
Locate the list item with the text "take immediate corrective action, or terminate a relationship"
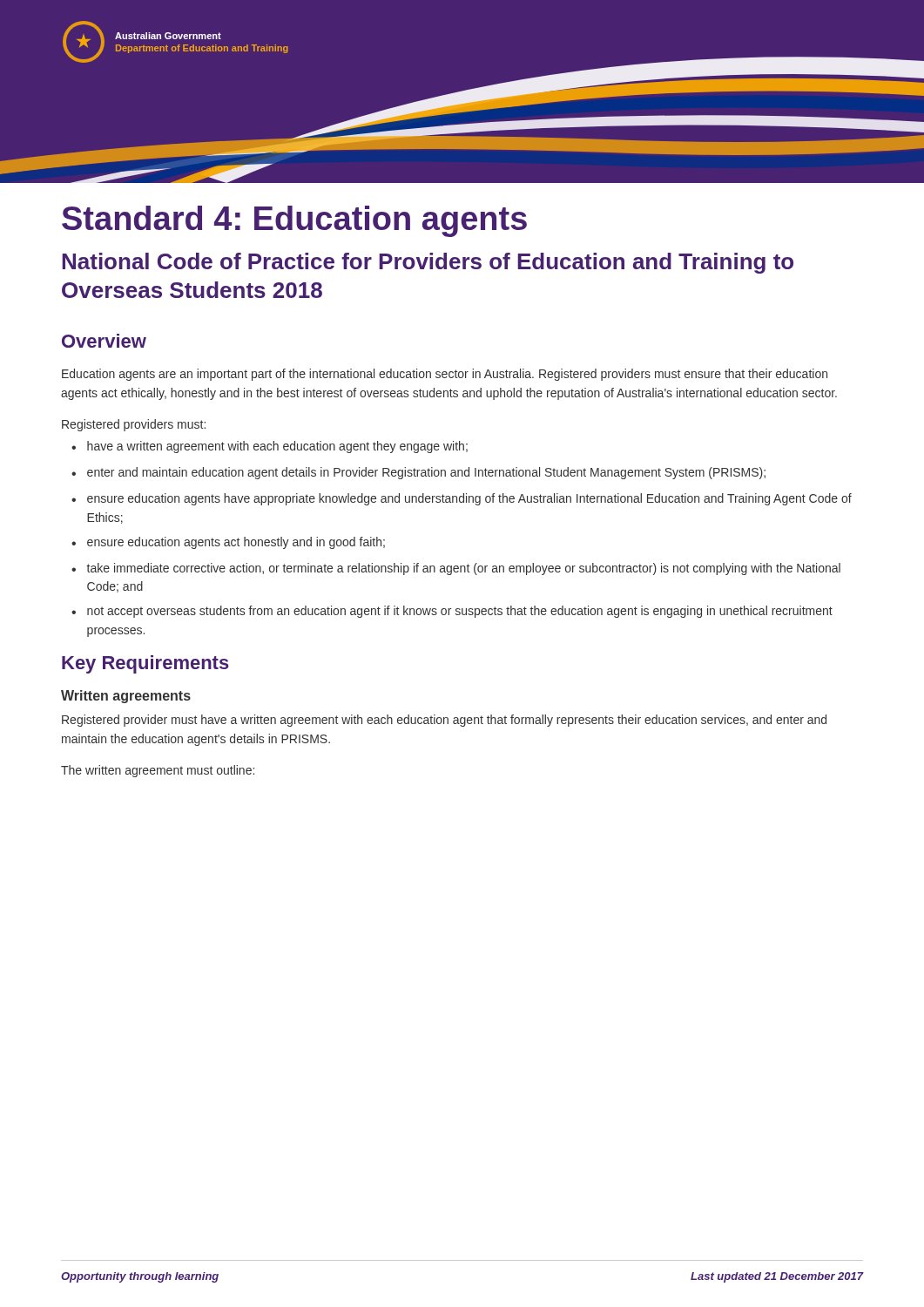(x=464, y=577)
